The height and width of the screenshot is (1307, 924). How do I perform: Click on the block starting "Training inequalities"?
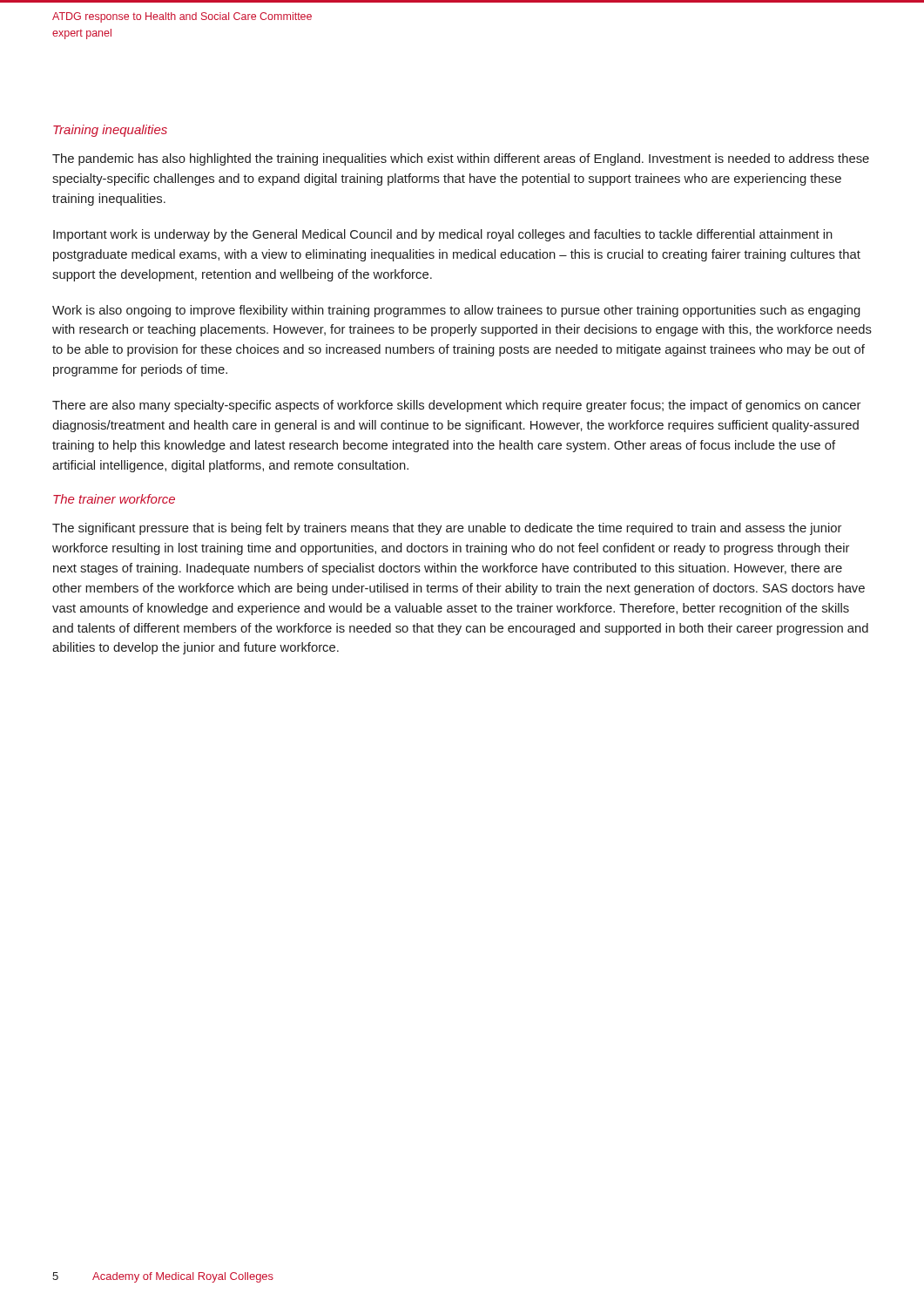pyautogui.click(x=110, y=129)
